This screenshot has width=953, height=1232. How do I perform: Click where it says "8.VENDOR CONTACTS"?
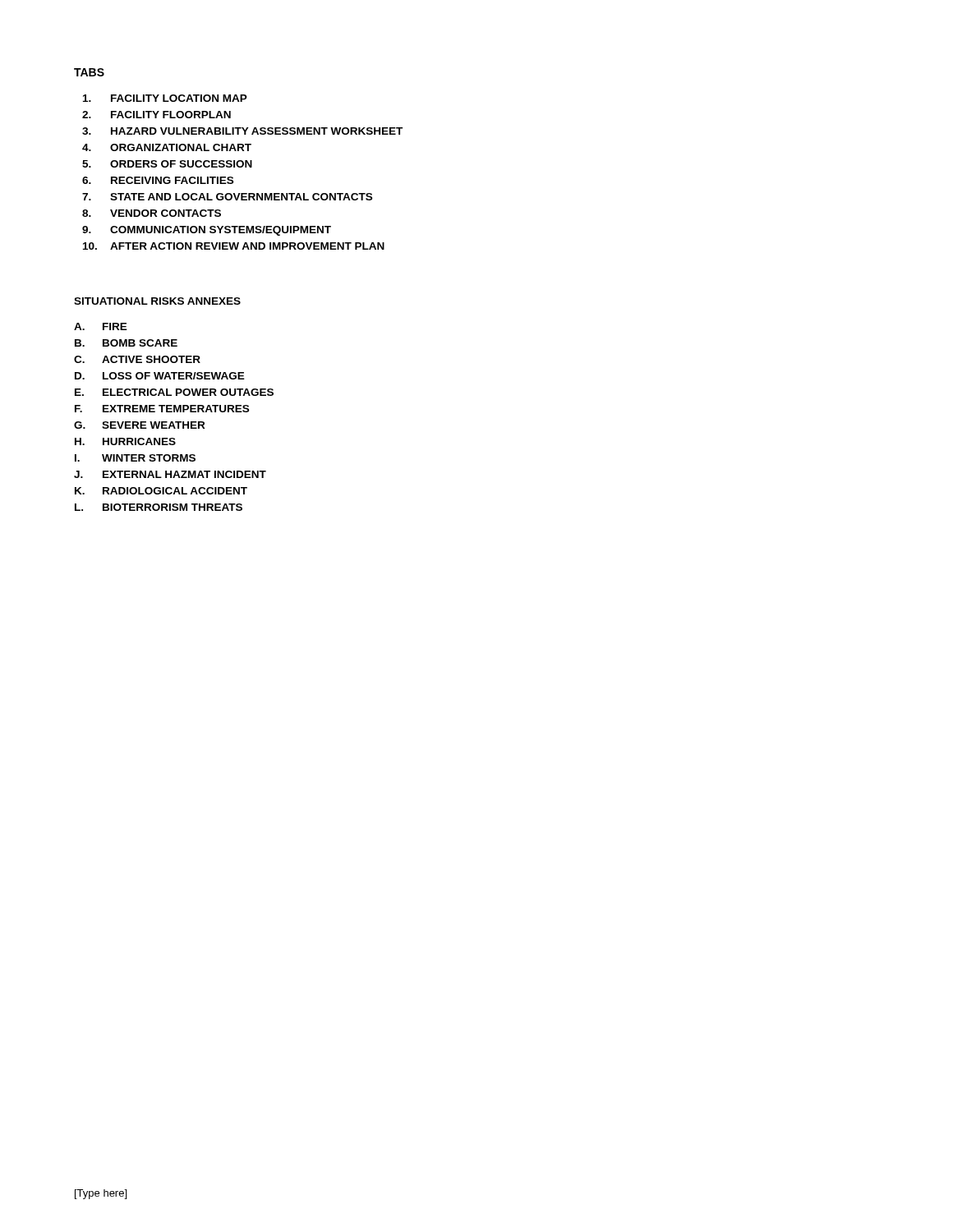pos(152,213)
